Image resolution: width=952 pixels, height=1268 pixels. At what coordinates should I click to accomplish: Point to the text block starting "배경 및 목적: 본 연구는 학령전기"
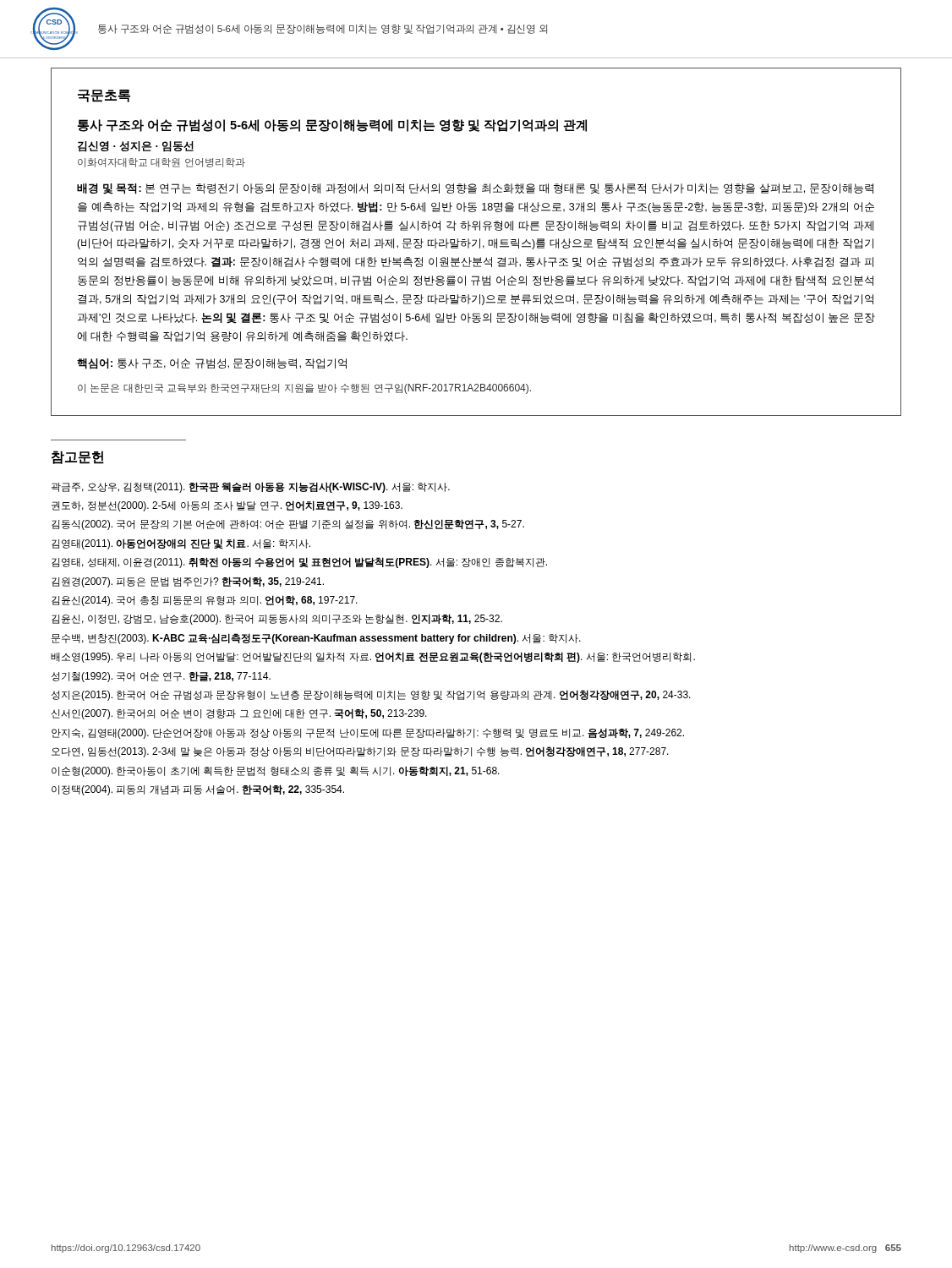[x=476, y=262]
